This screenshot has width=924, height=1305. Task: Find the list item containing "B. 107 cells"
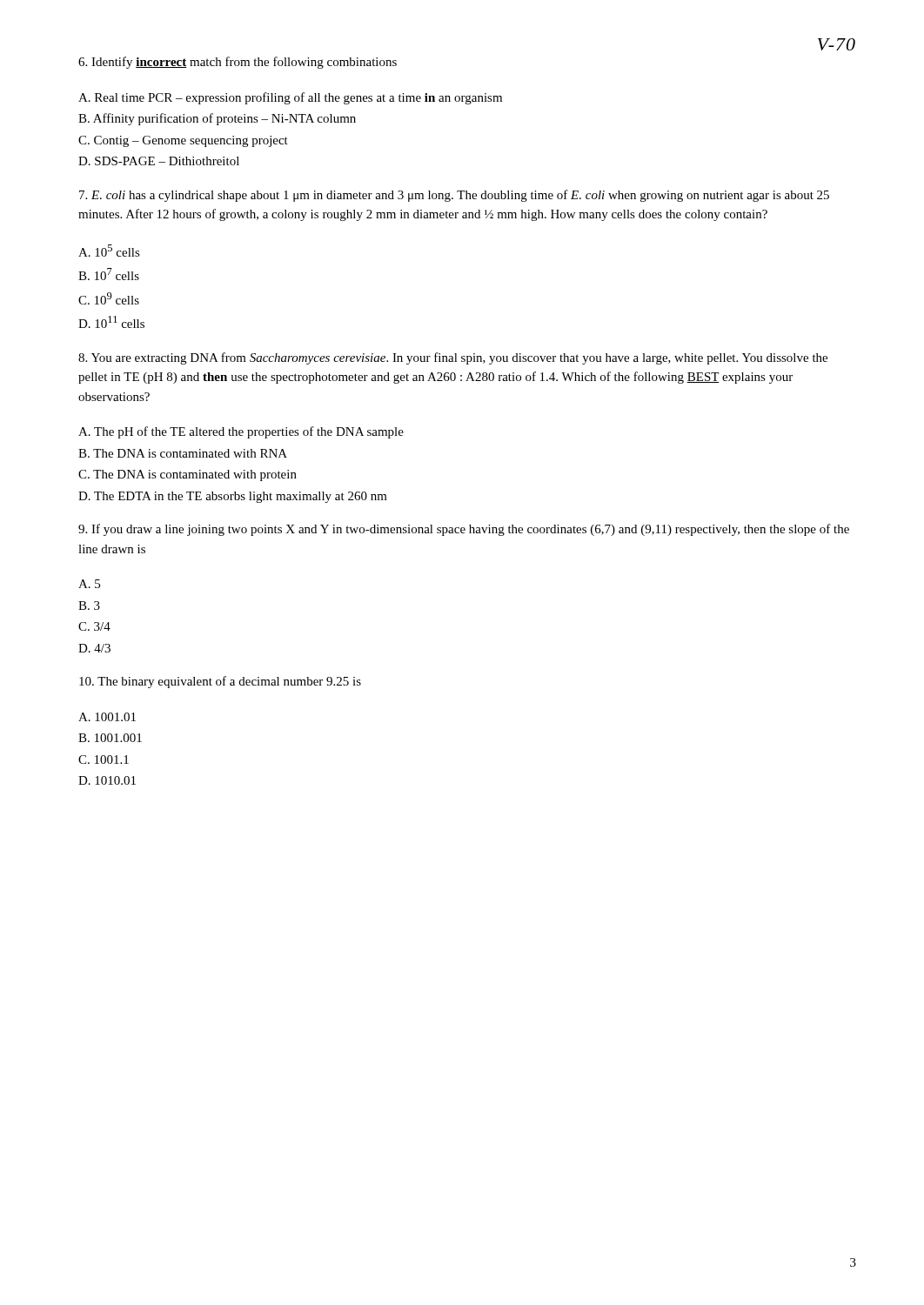coord(109,274)
